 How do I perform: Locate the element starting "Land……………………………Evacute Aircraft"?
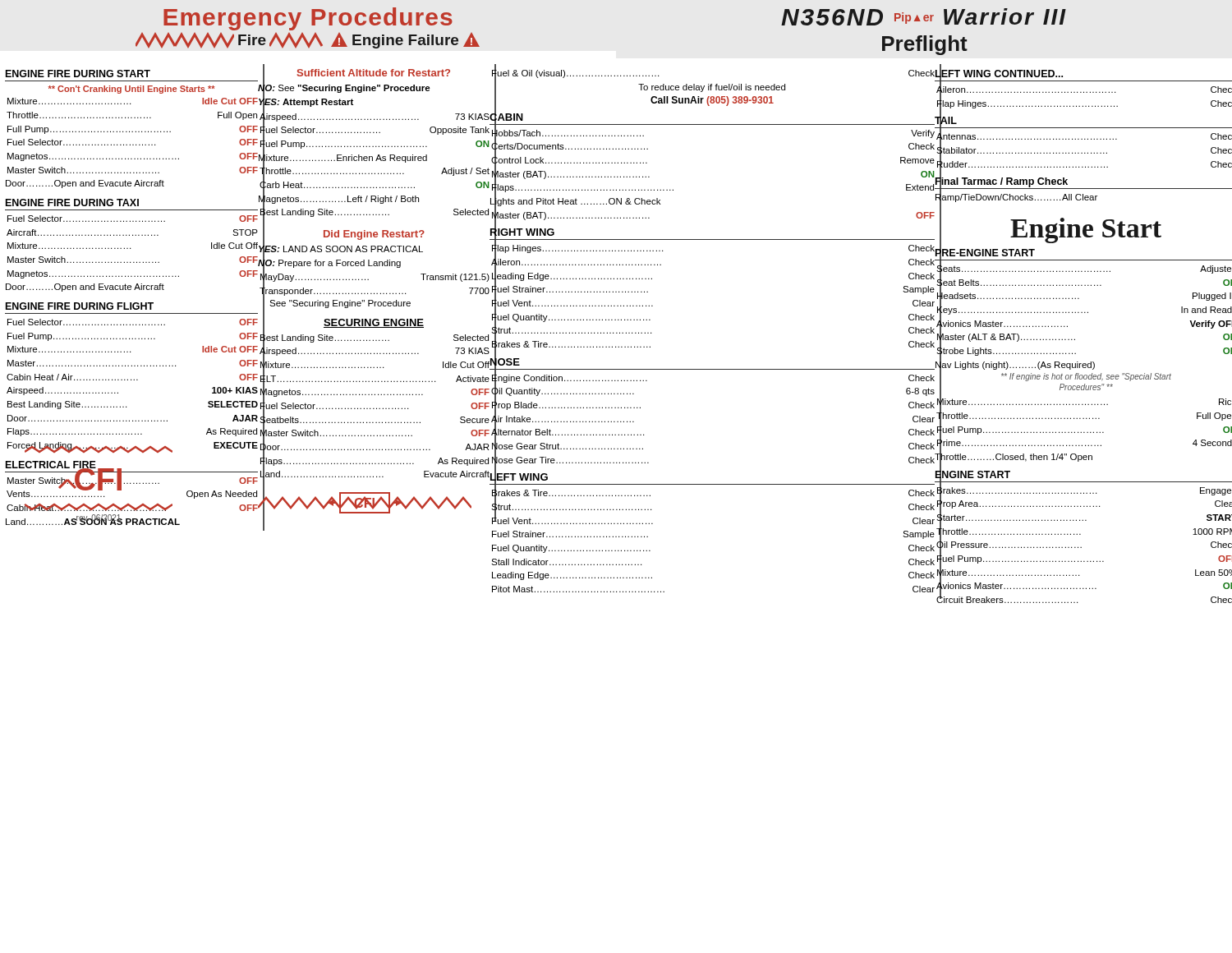pos(375,475)
